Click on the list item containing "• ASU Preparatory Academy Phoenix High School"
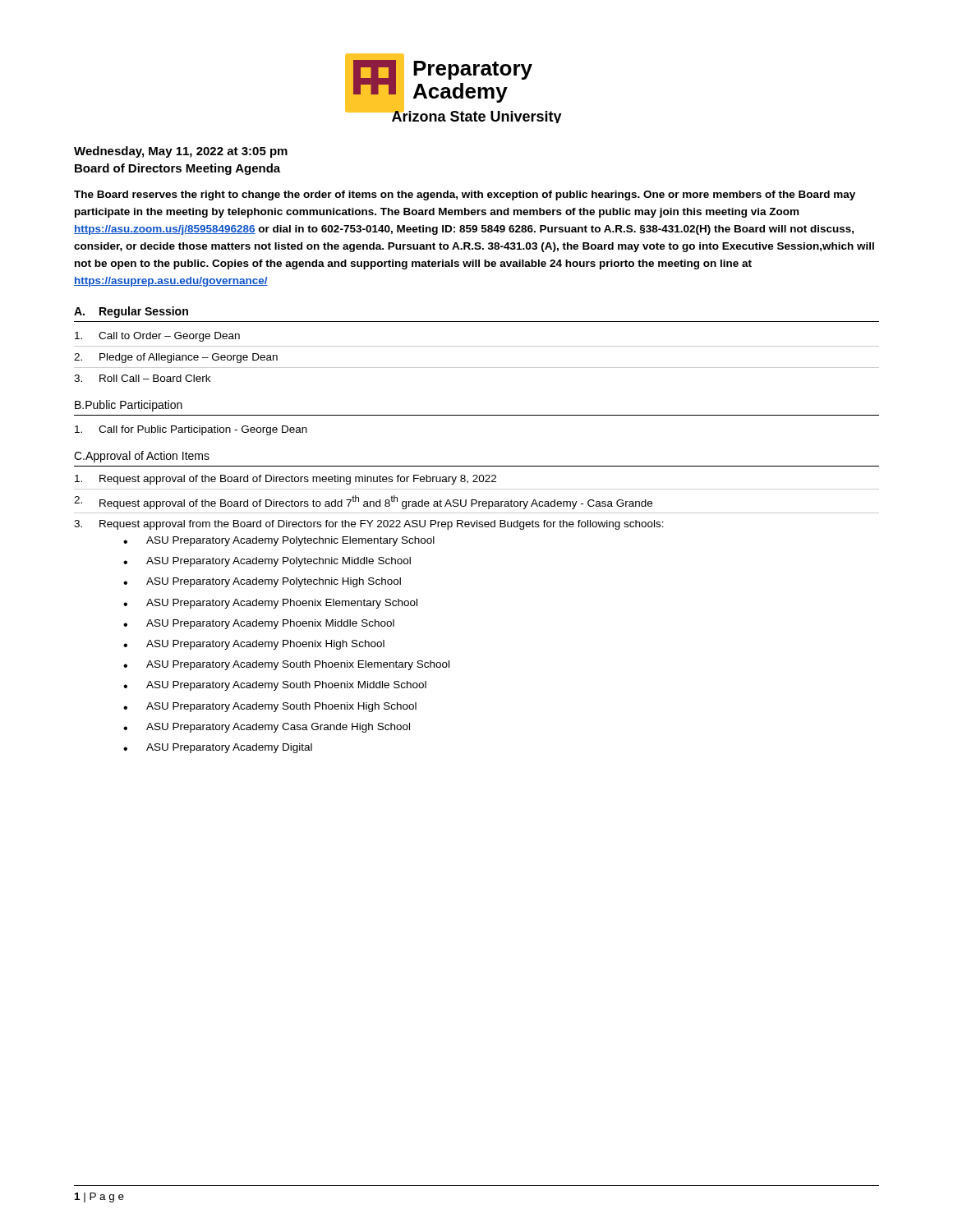Screen dimensions: 1232x953 tap(254, 645)
